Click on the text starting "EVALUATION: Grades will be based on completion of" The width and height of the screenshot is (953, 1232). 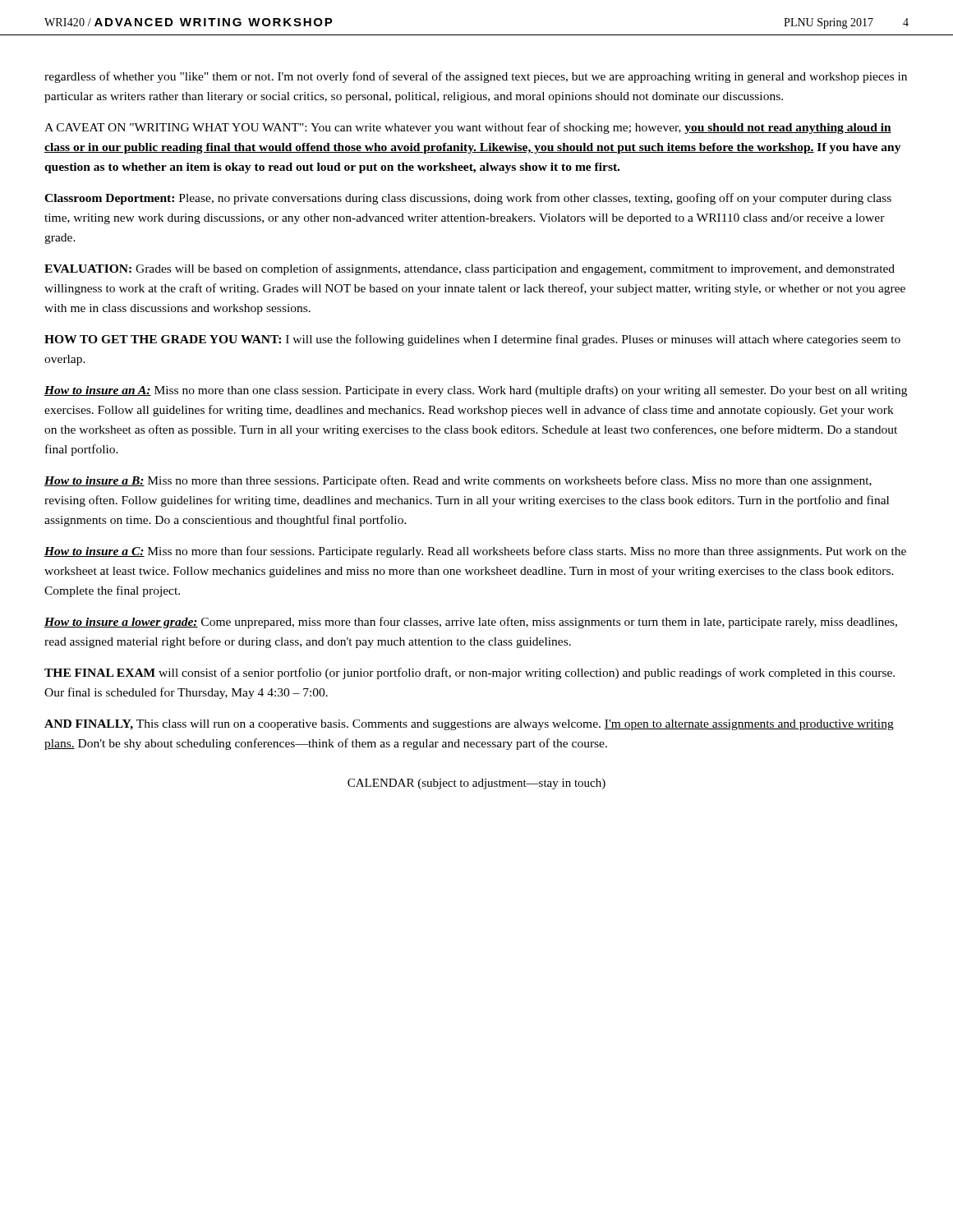[476, 288]
